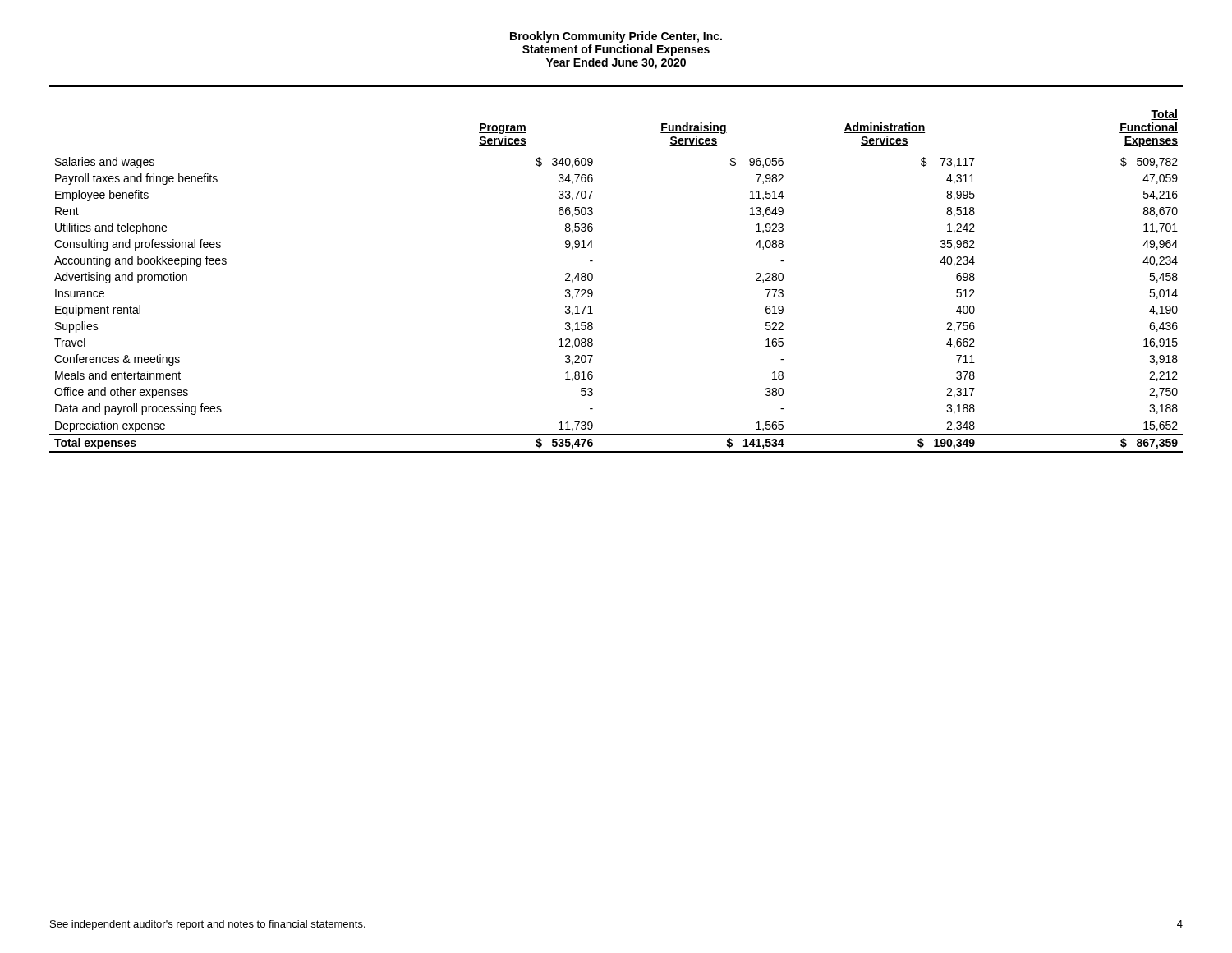Click on the title containing "Brooklyn Community Pride Center, Inc."
Screen dimensions: 953x1232
[x=616, y=49]
